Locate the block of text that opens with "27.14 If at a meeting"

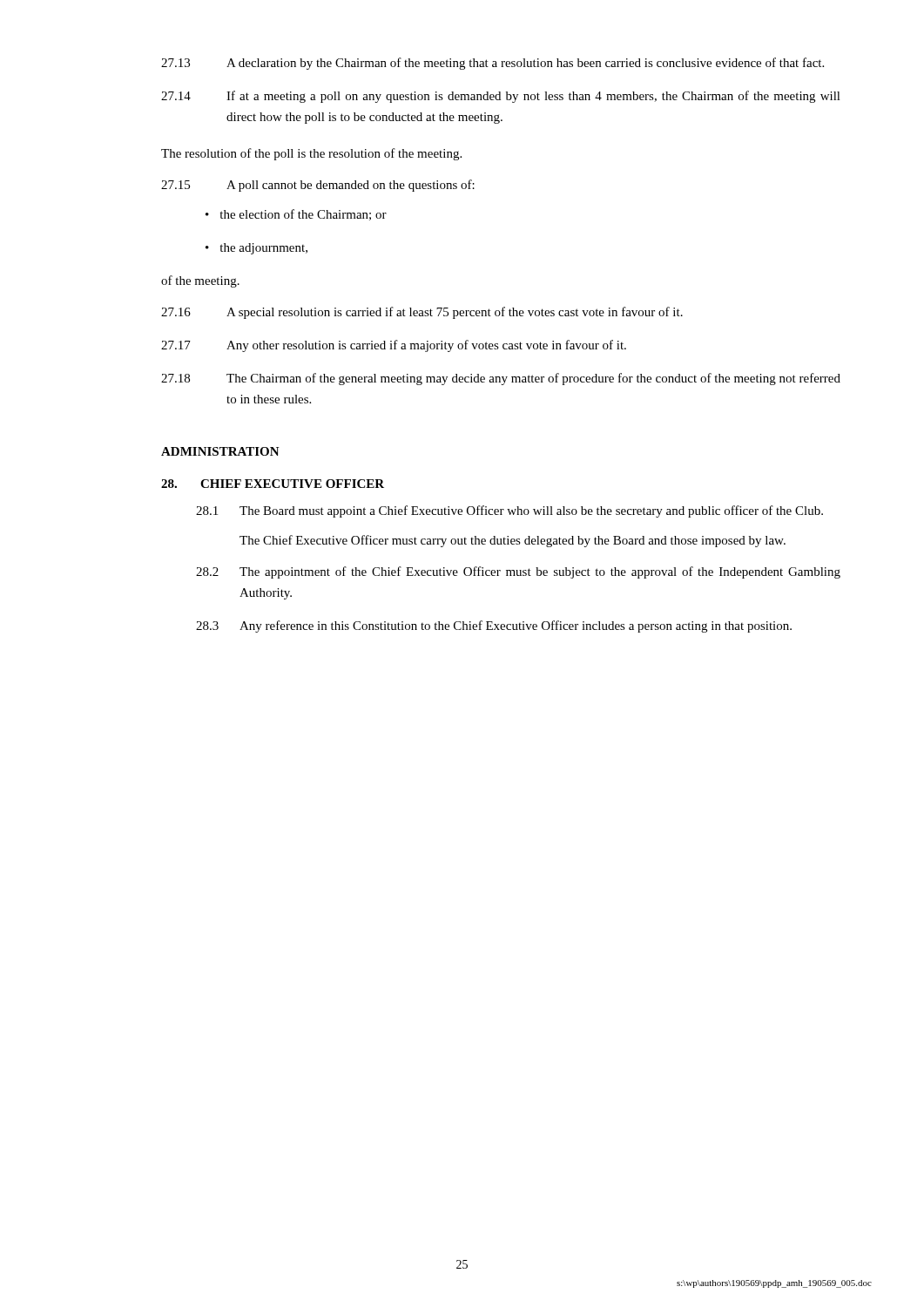point(501,106)
